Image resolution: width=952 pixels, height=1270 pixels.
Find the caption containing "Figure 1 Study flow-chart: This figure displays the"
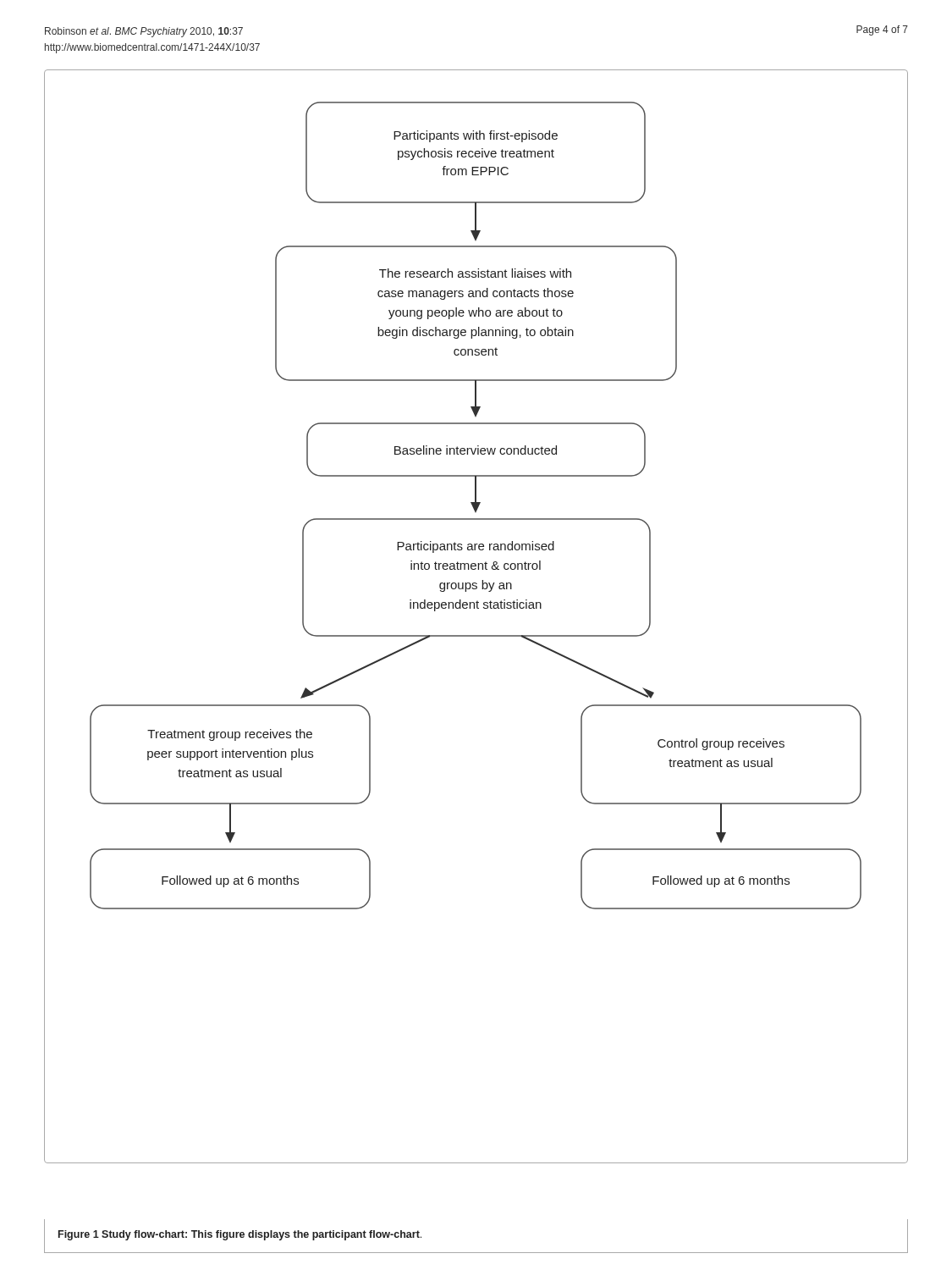240,1235
